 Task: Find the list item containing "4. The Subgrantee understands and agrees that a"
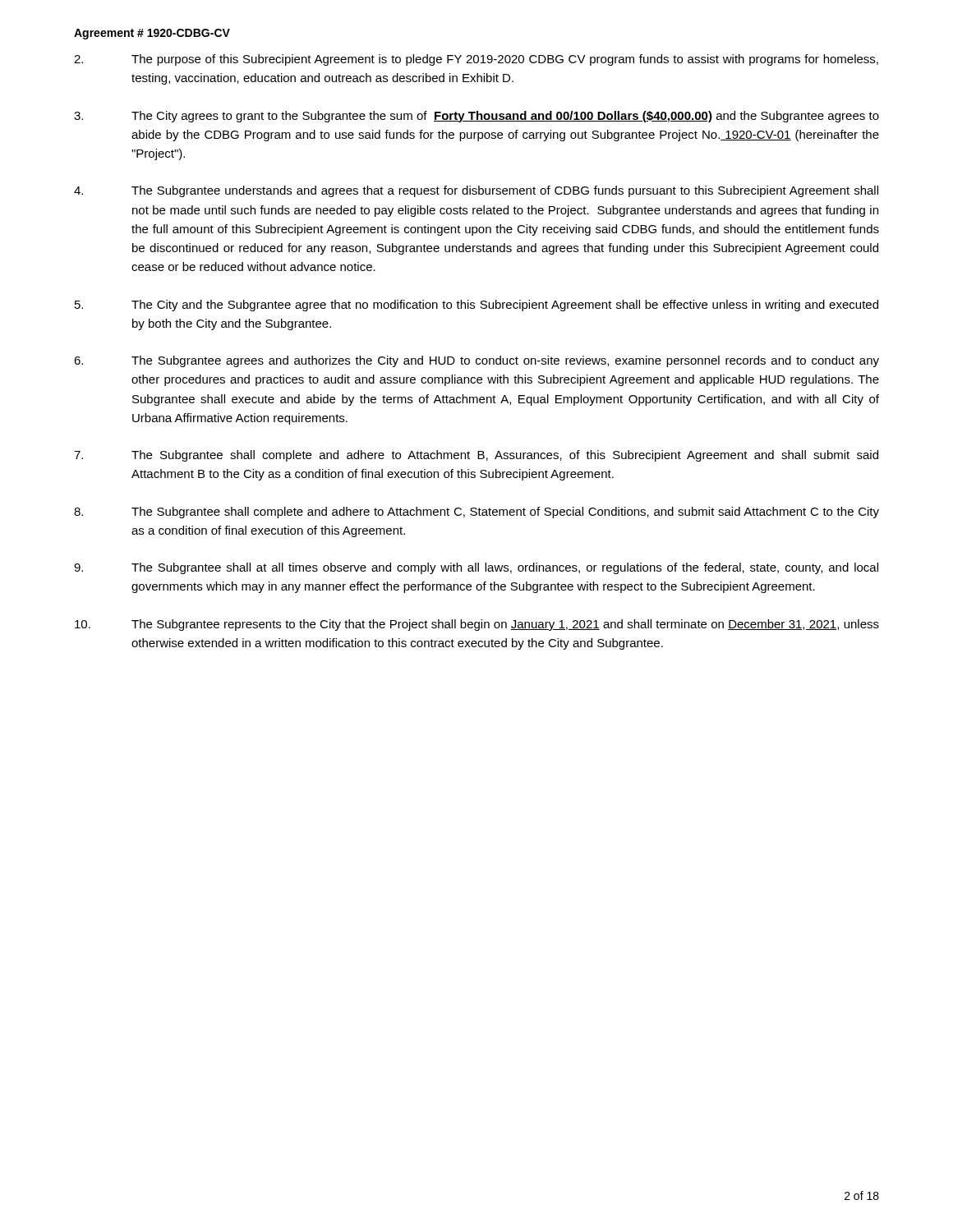(x=476, y=229)
